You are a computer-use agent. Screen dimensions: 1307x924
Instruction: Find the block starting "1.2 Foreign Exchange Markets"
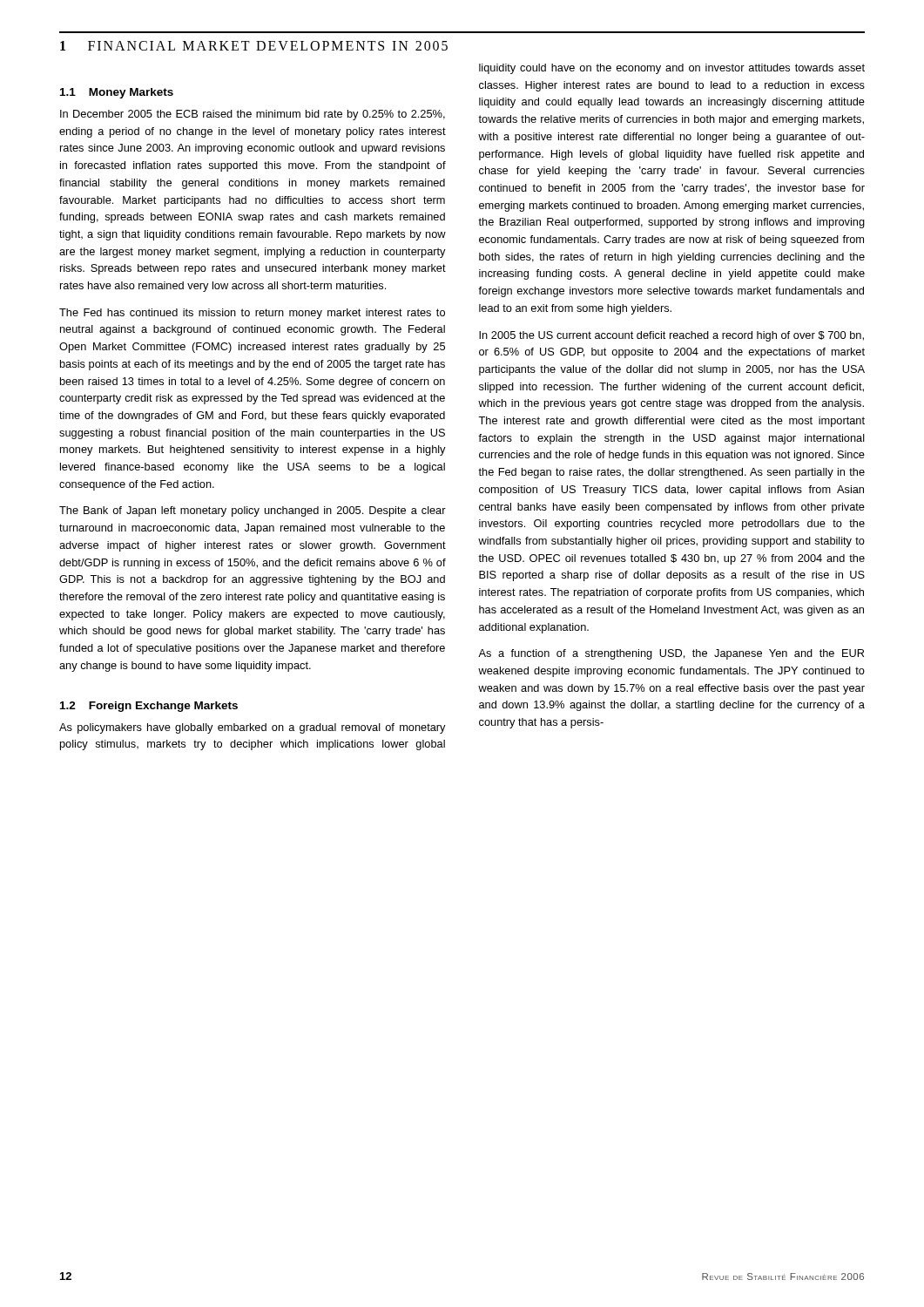pos(149,705)
